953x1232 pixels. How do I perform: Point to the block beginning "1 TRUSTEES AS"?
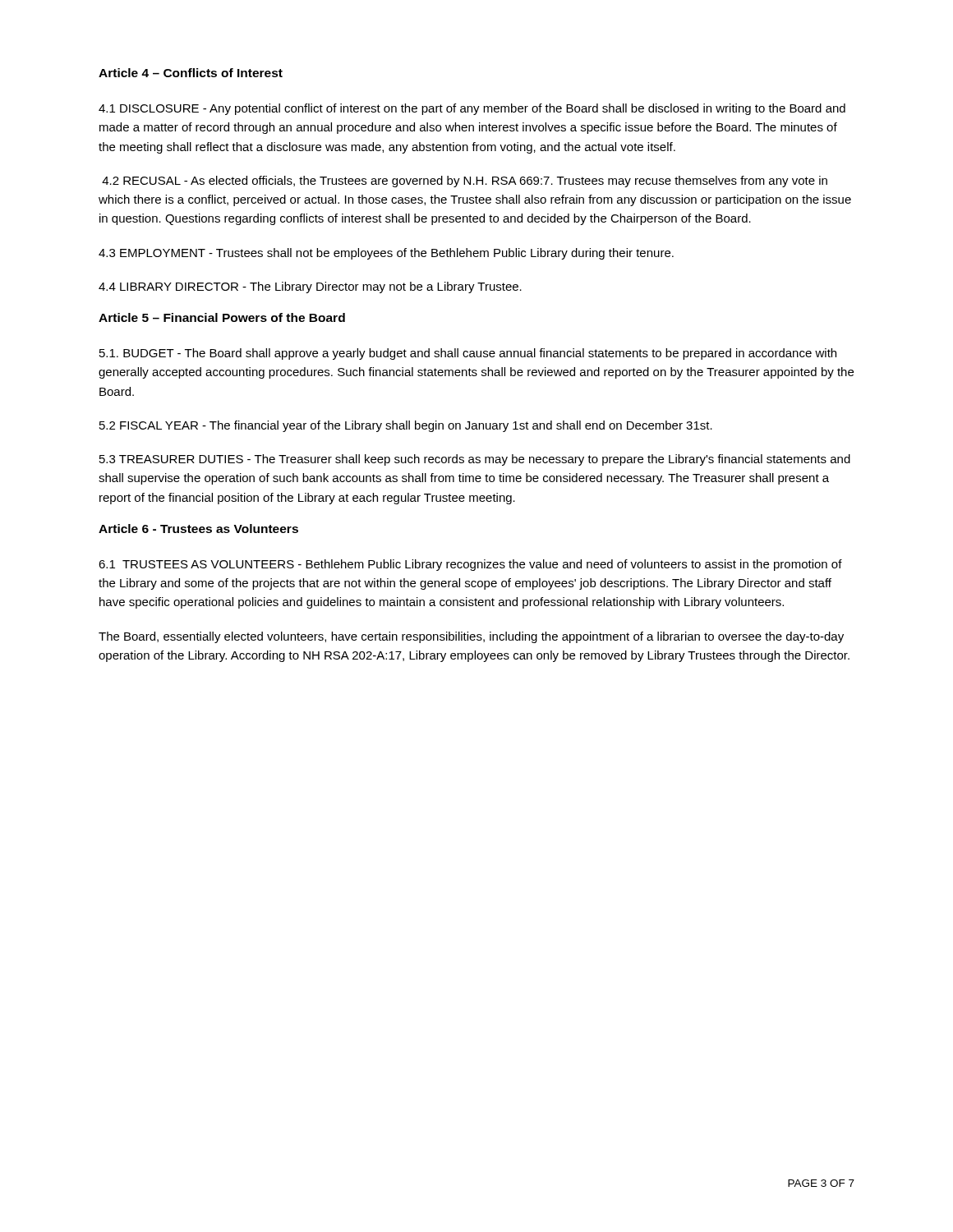[x=470, y=583]
